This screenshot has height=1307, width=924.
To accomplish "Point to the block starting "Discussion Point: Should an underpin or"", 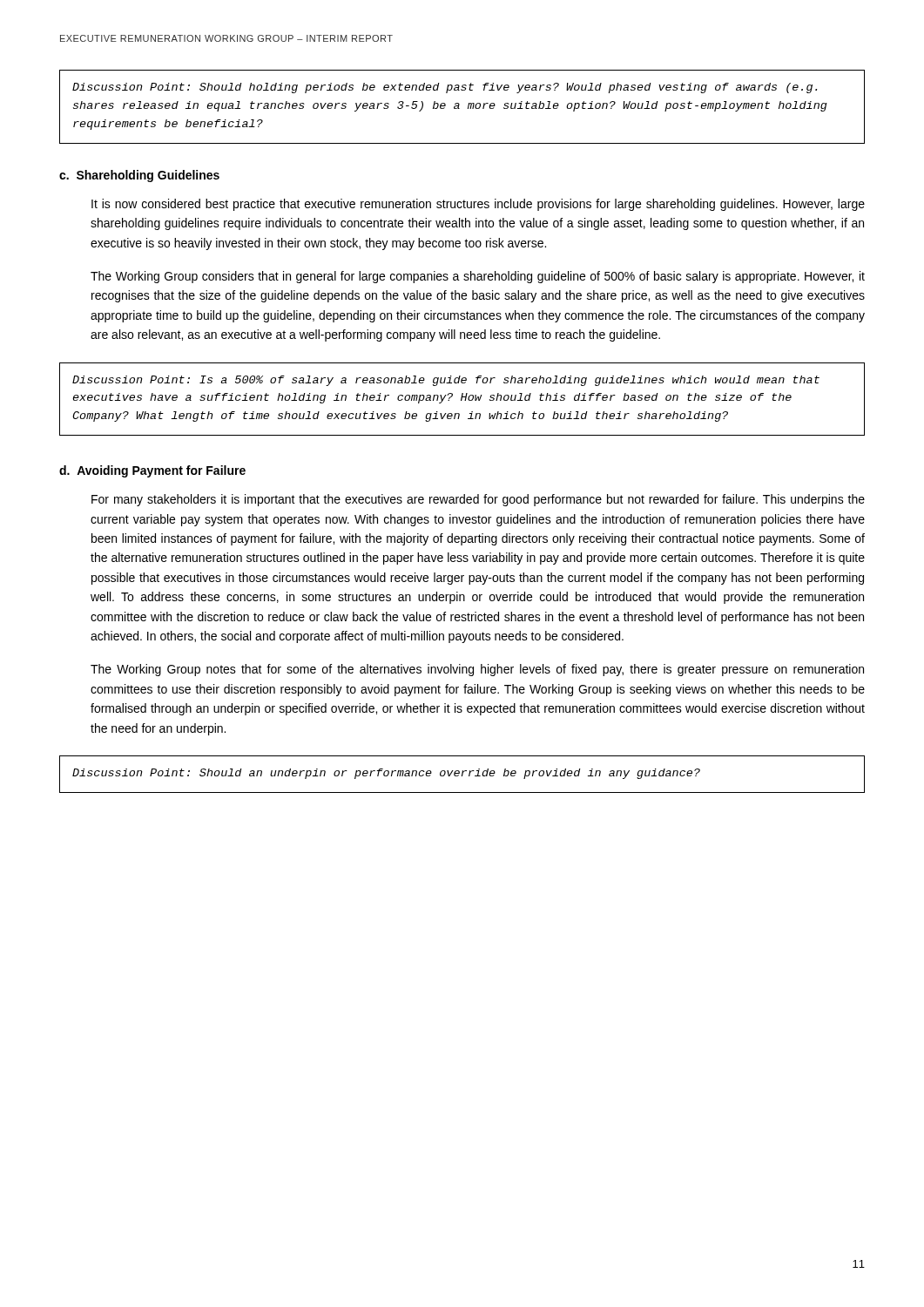I will [462, 774].
